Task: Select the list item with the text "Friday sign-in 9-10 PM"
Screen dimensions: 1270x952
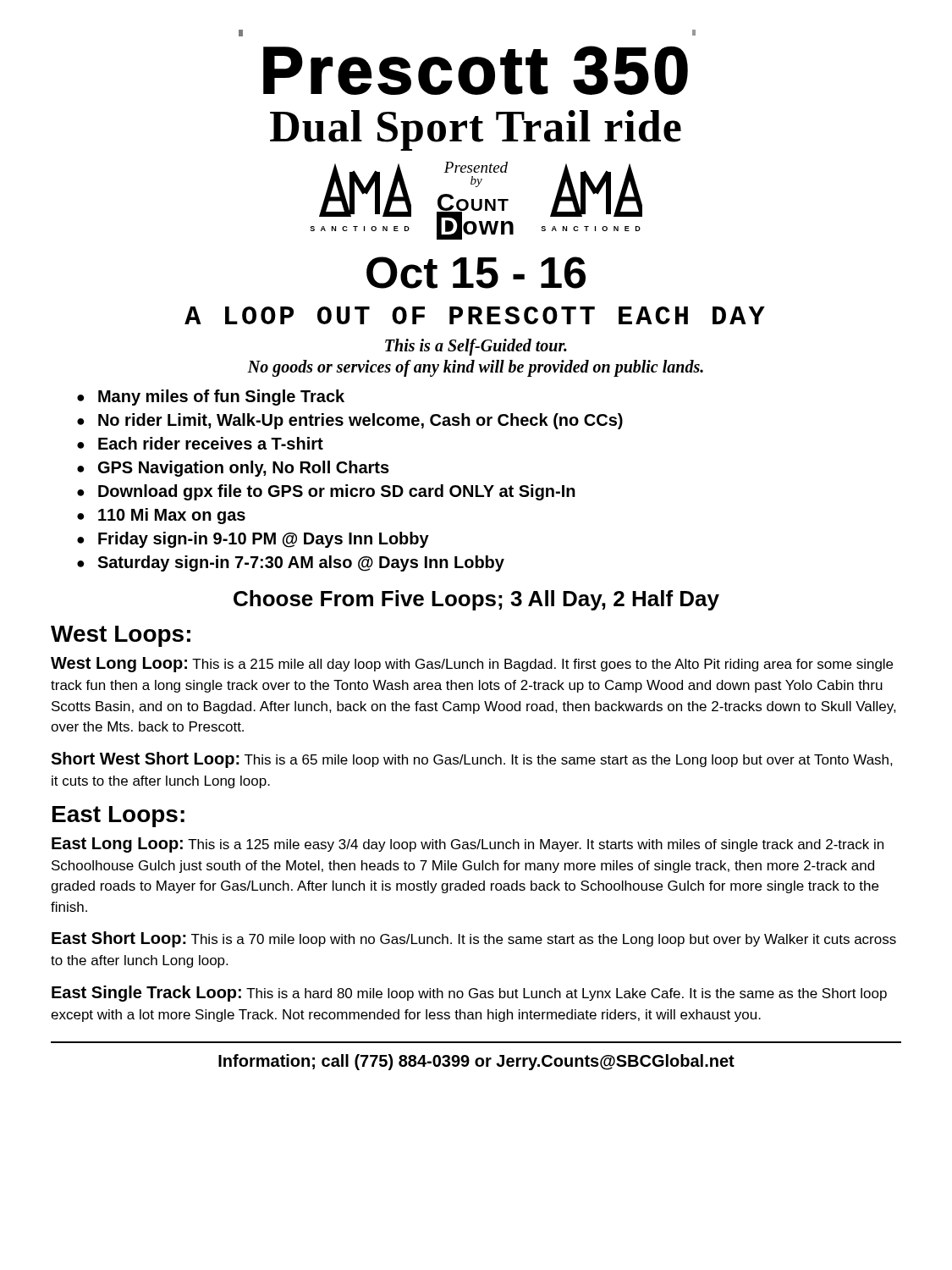Action: click(x=263, y=539)
